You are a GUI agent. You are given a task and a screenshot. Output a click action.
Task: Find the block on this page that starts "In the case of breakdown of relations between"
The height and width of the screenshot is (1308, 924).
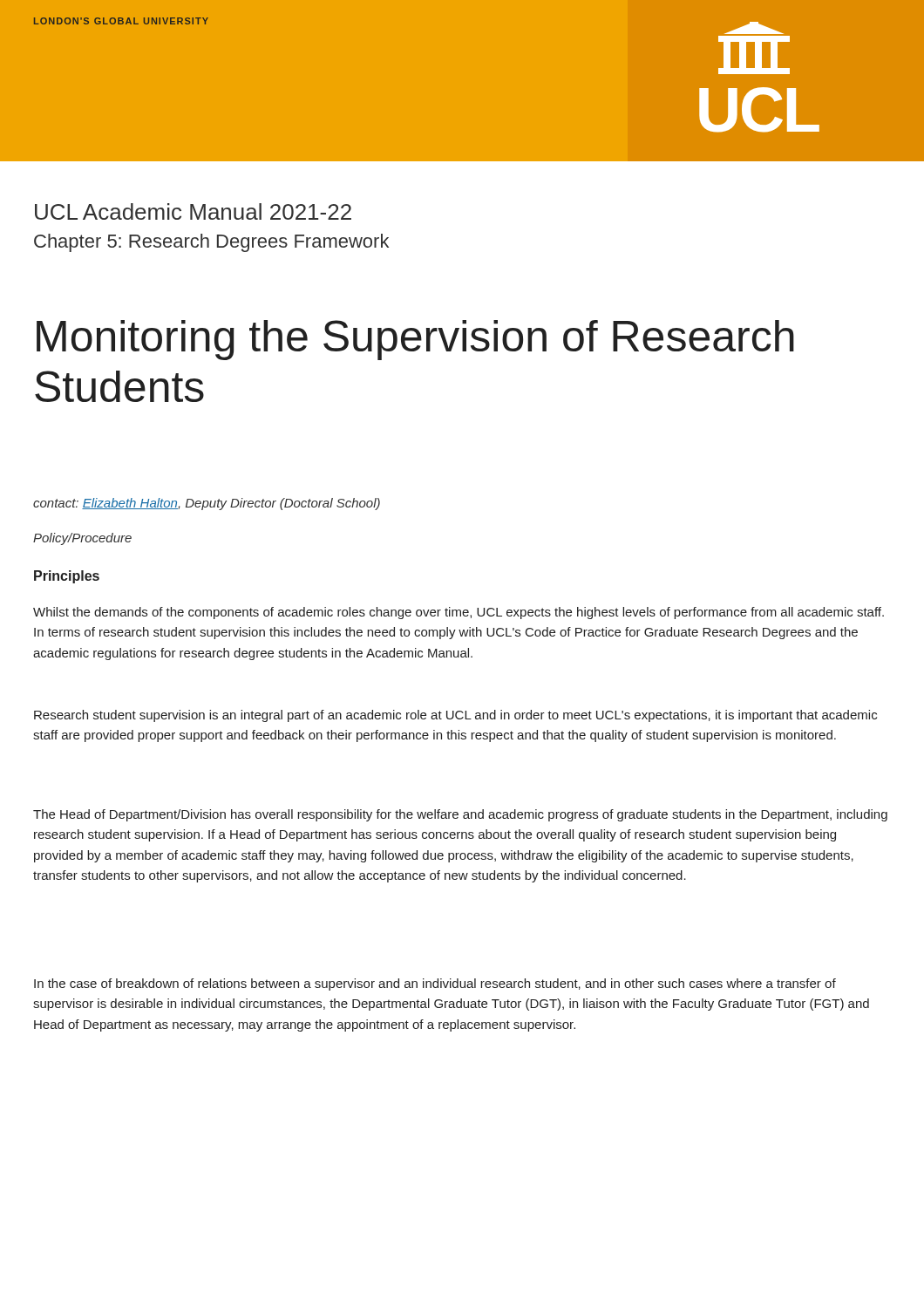[x=451, y=1003]
